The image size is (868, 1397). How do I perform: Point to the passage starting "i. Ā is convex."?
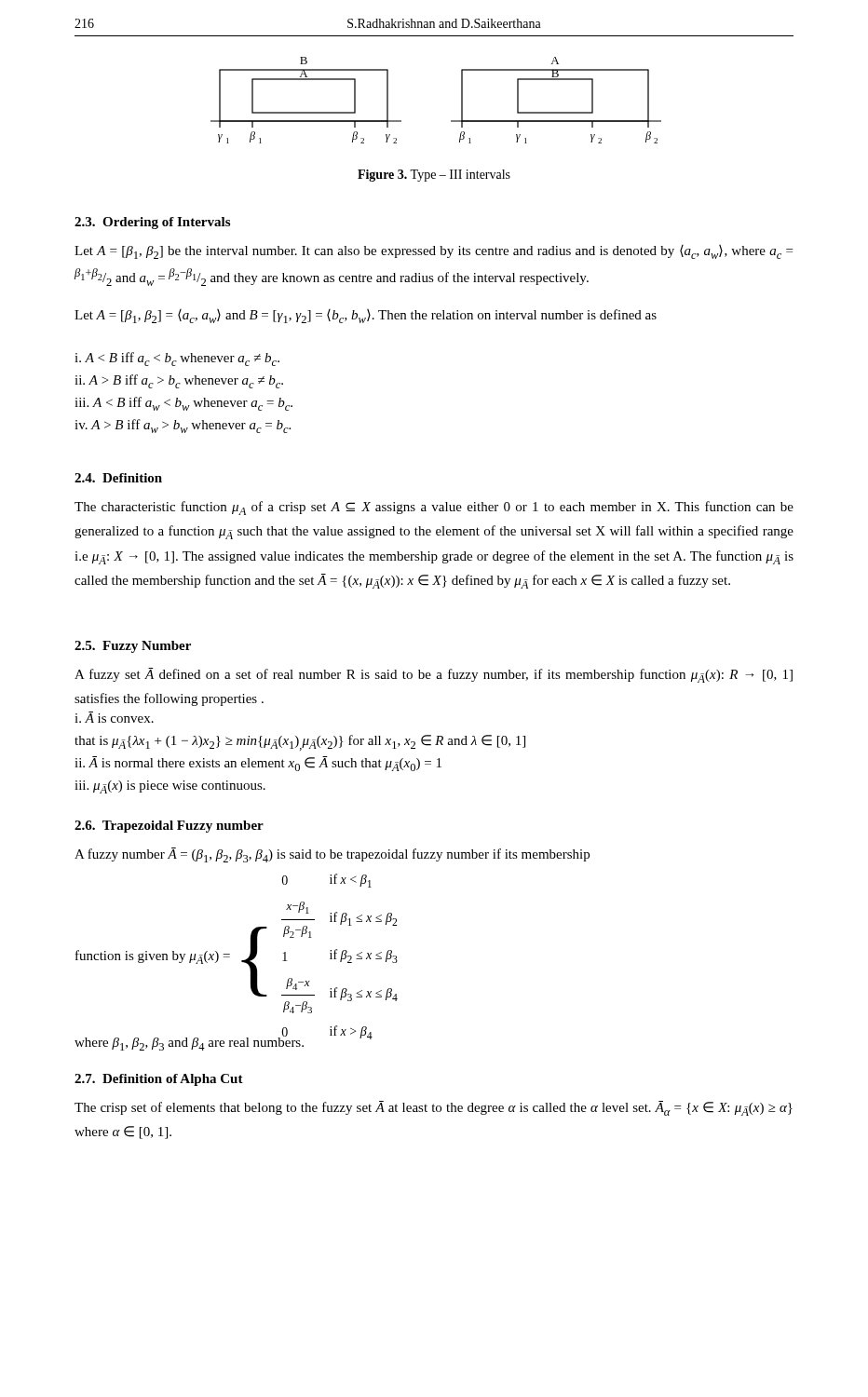(114, 718)
